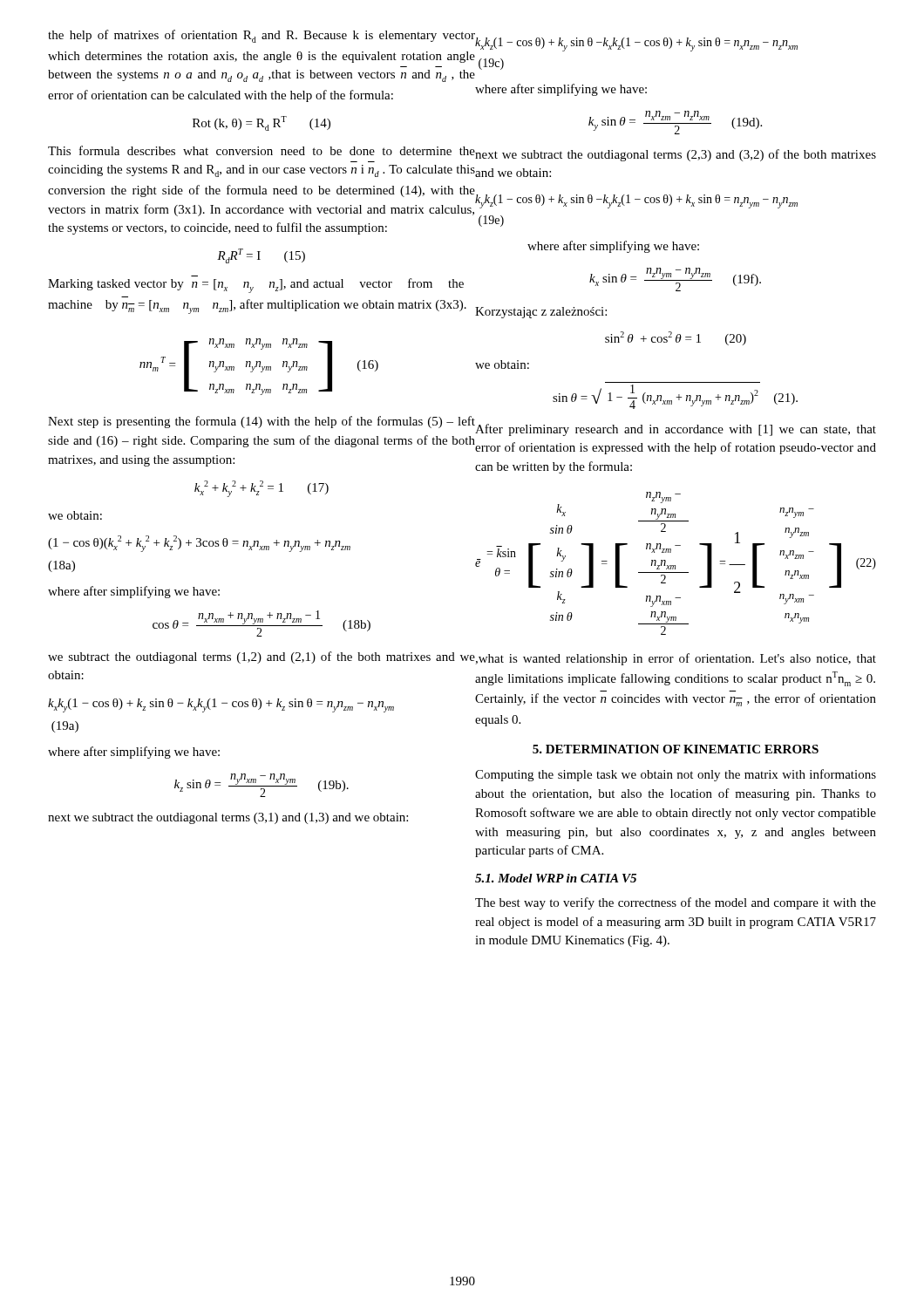
Task: Find the text block starting "ē = ksin θ = [ kx"
Action: 676,563
